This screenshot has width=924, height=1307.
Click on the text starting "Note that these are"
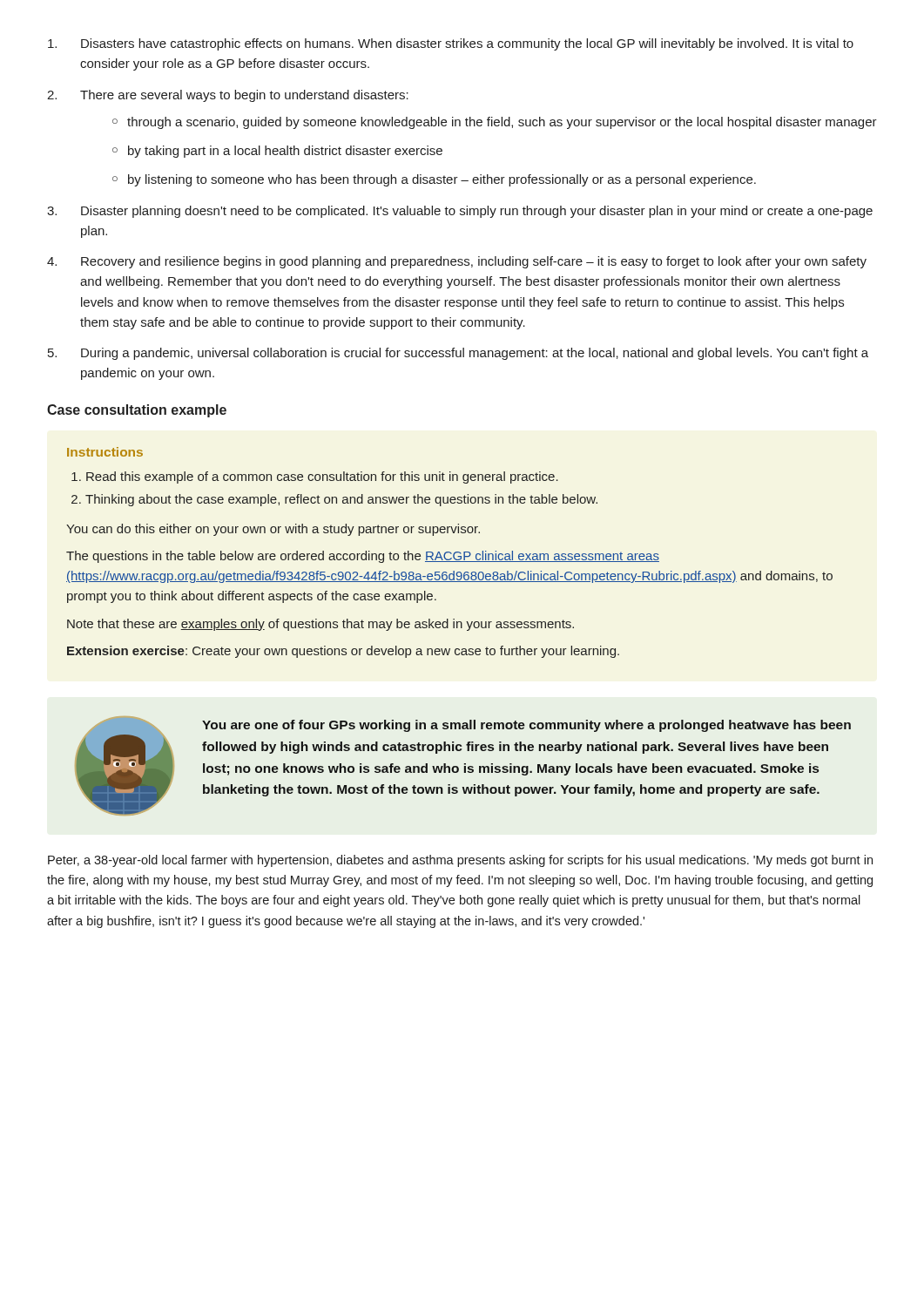(321, 623)
